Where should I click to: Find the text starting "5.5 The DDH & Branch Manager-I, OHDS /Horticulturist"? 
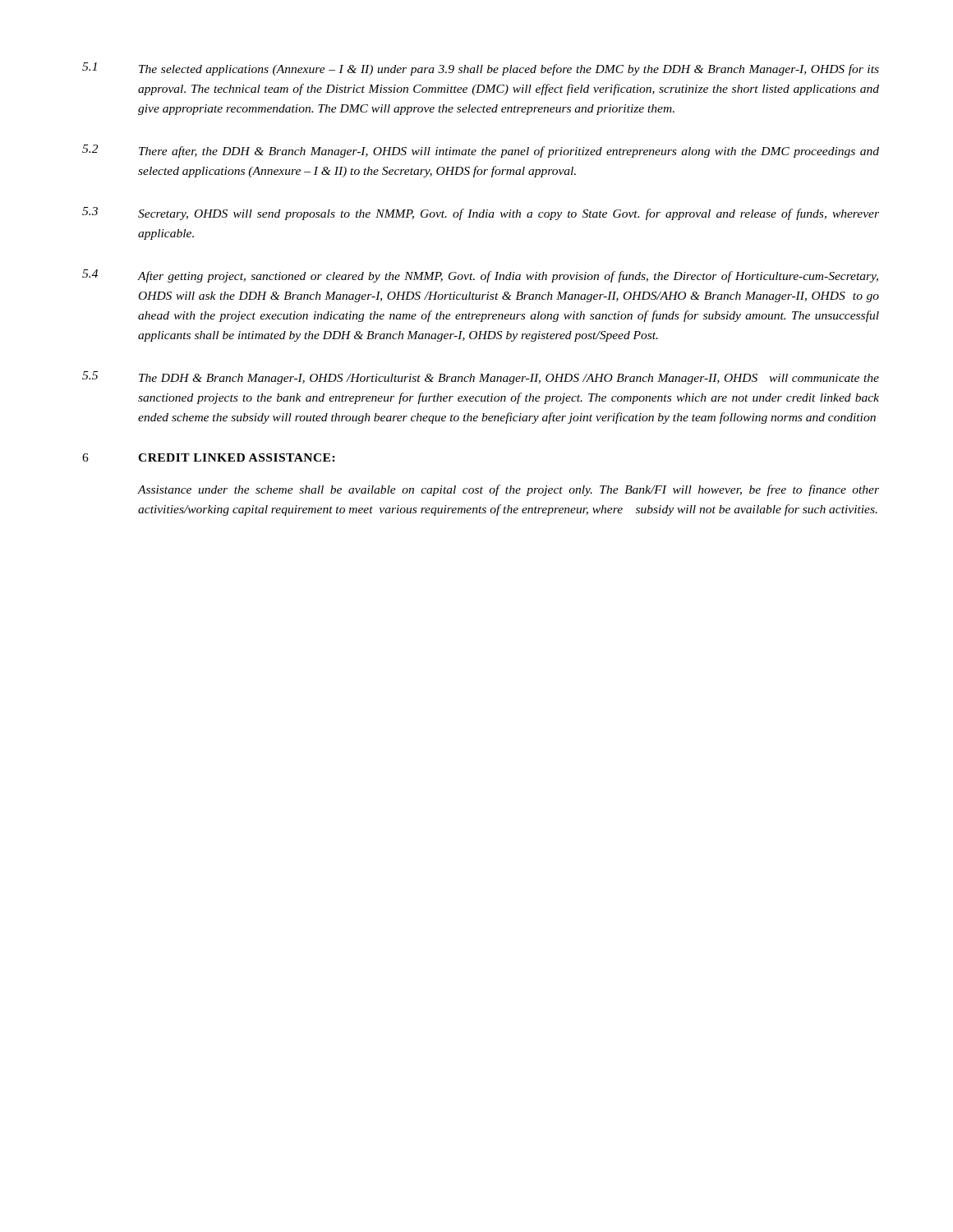(x=481, y=398)
